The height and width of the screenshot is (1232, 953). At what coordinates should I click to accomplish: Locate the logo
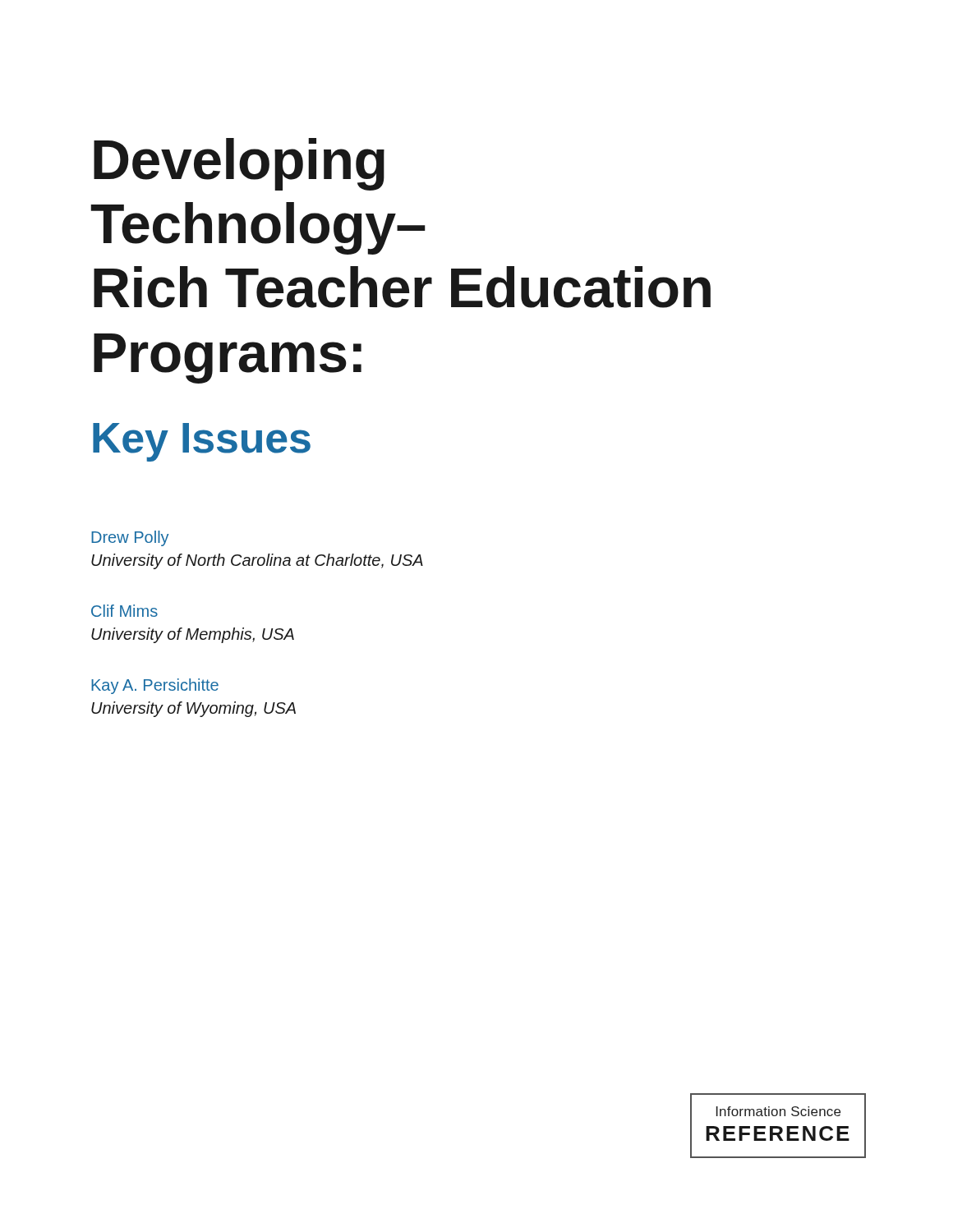click(x=776, y=1125)
